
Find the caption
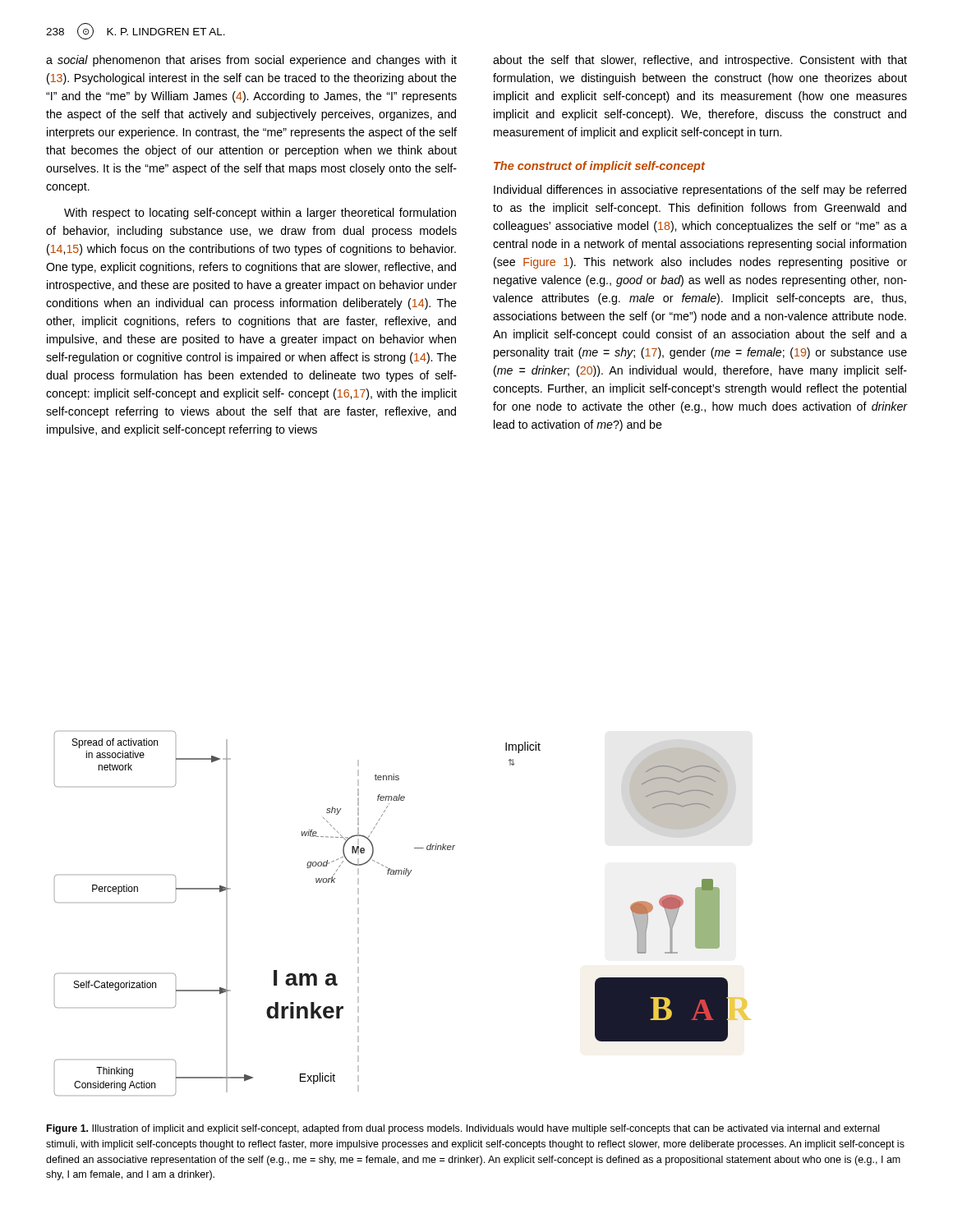[x=475, y=1152]
